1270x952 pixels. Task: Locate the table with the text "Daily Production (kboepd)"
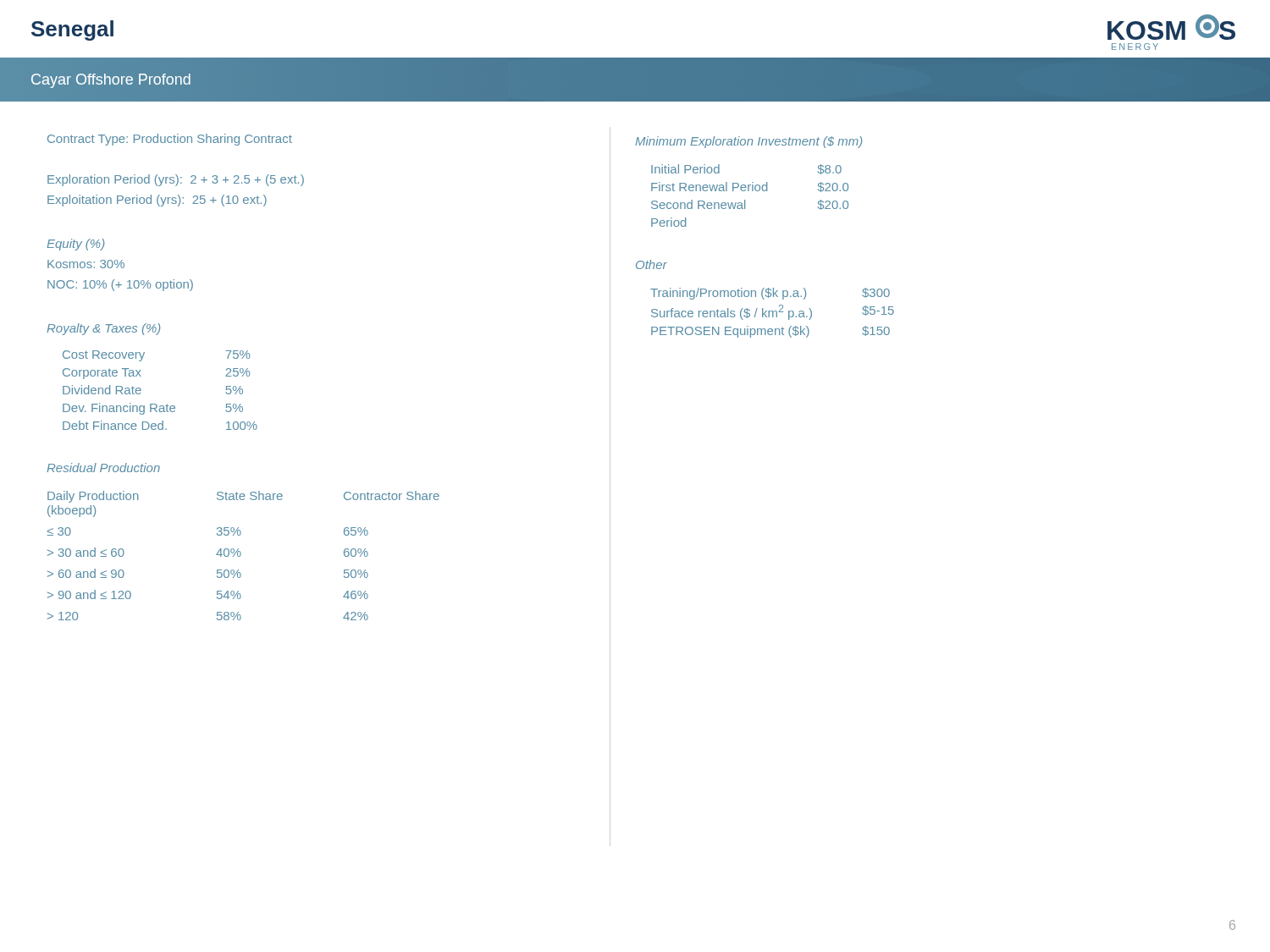point(318,556)
